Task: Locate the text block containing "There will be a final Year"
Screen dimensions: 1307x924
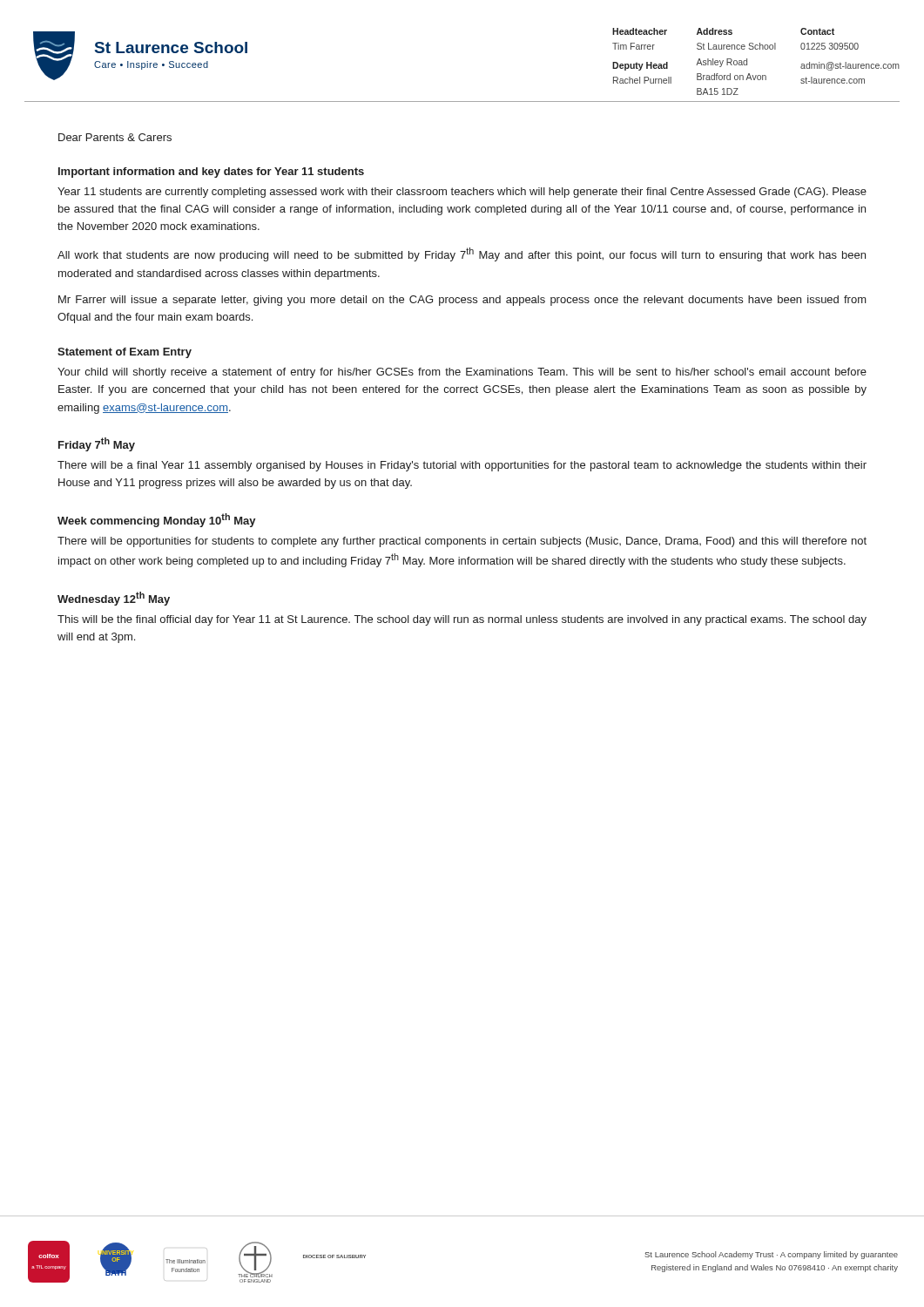Action: pyautogui.click(x=462, y=474)
